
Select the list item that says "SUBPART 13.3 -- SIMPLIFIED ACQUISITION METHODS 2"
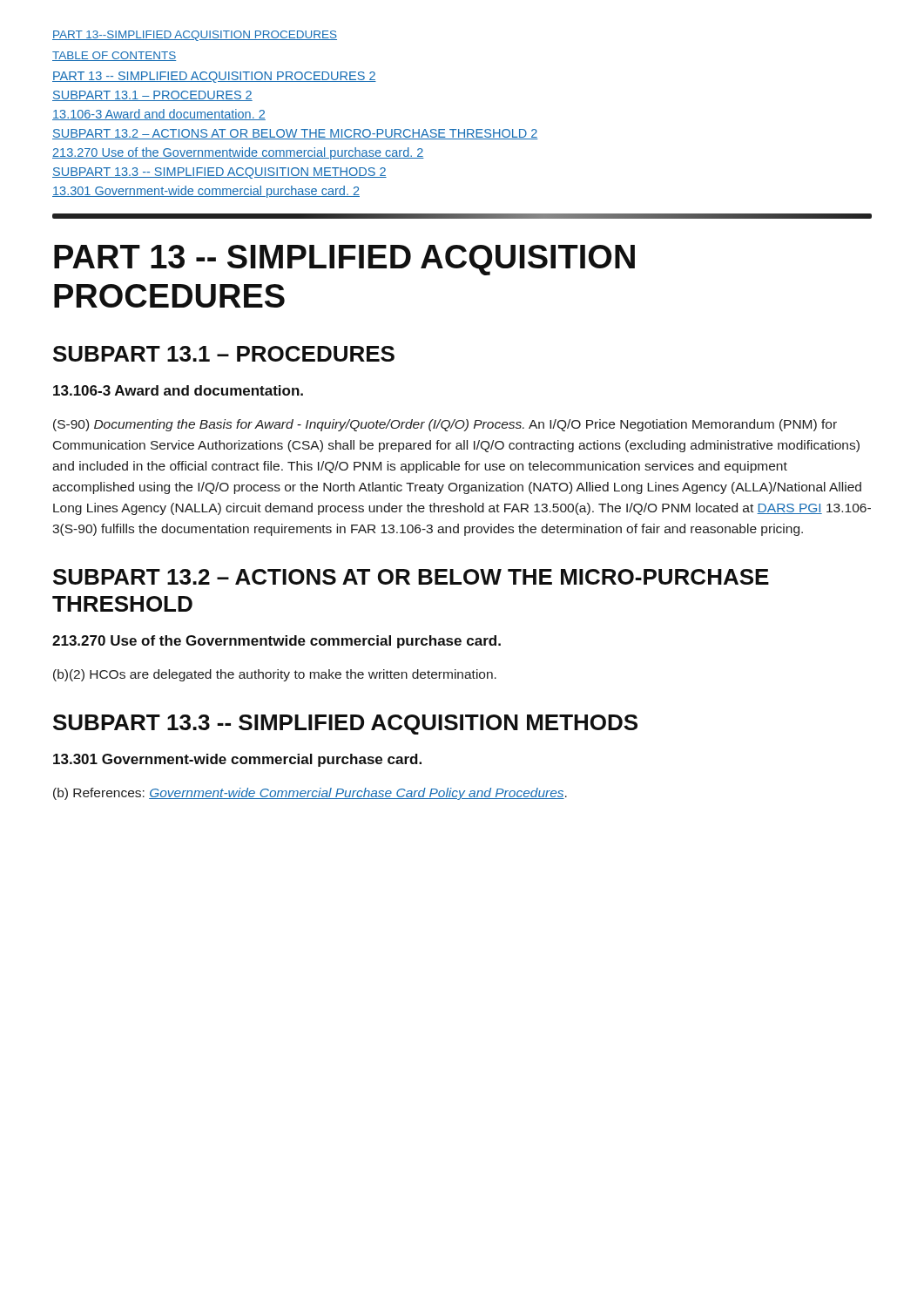tap(219, 173)
